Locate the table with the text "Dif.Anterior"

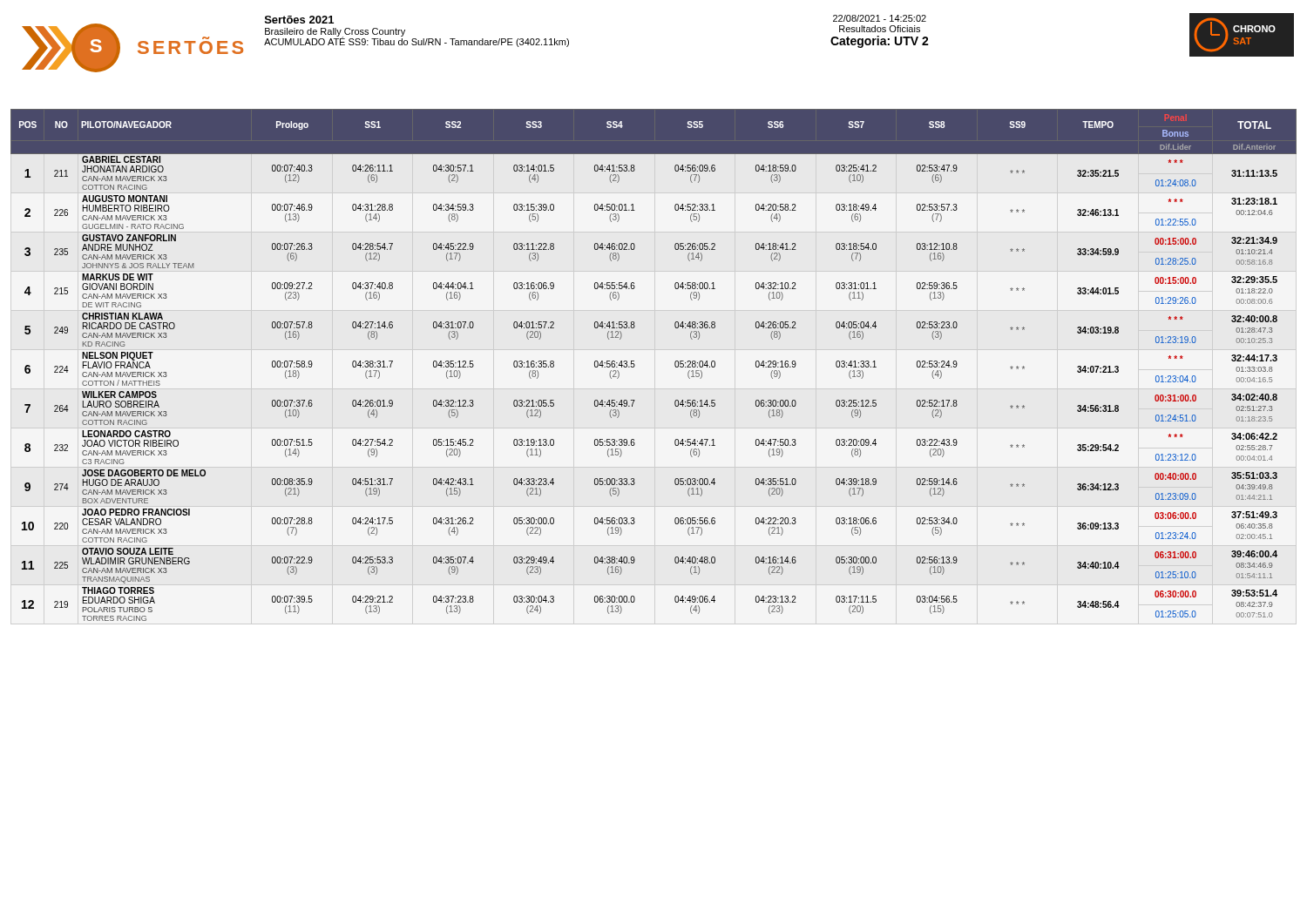coord(654,367)
